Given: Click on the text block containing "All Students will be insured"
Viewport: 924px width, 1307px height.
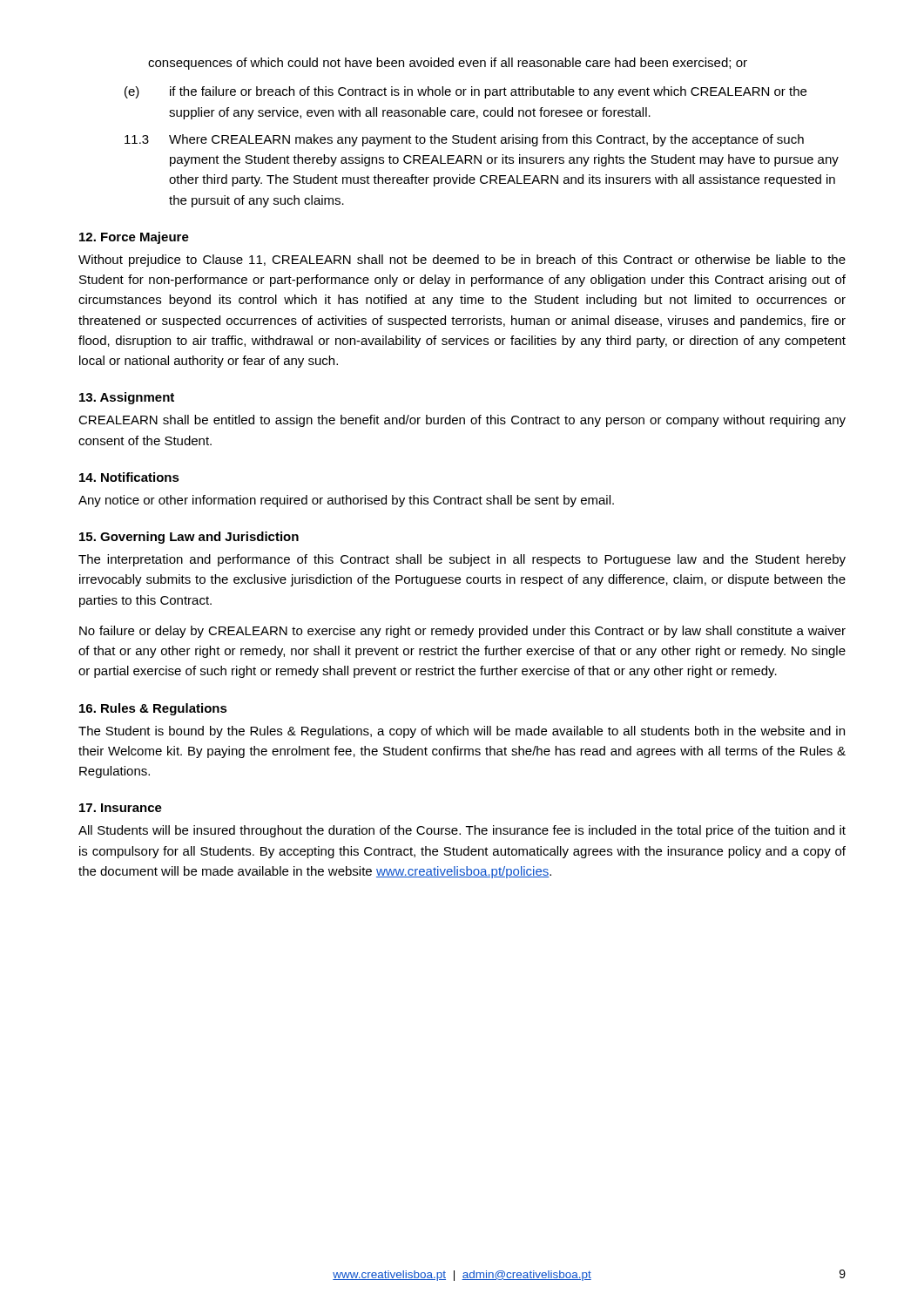Looking at the screenshot, I should click(462, 850).
